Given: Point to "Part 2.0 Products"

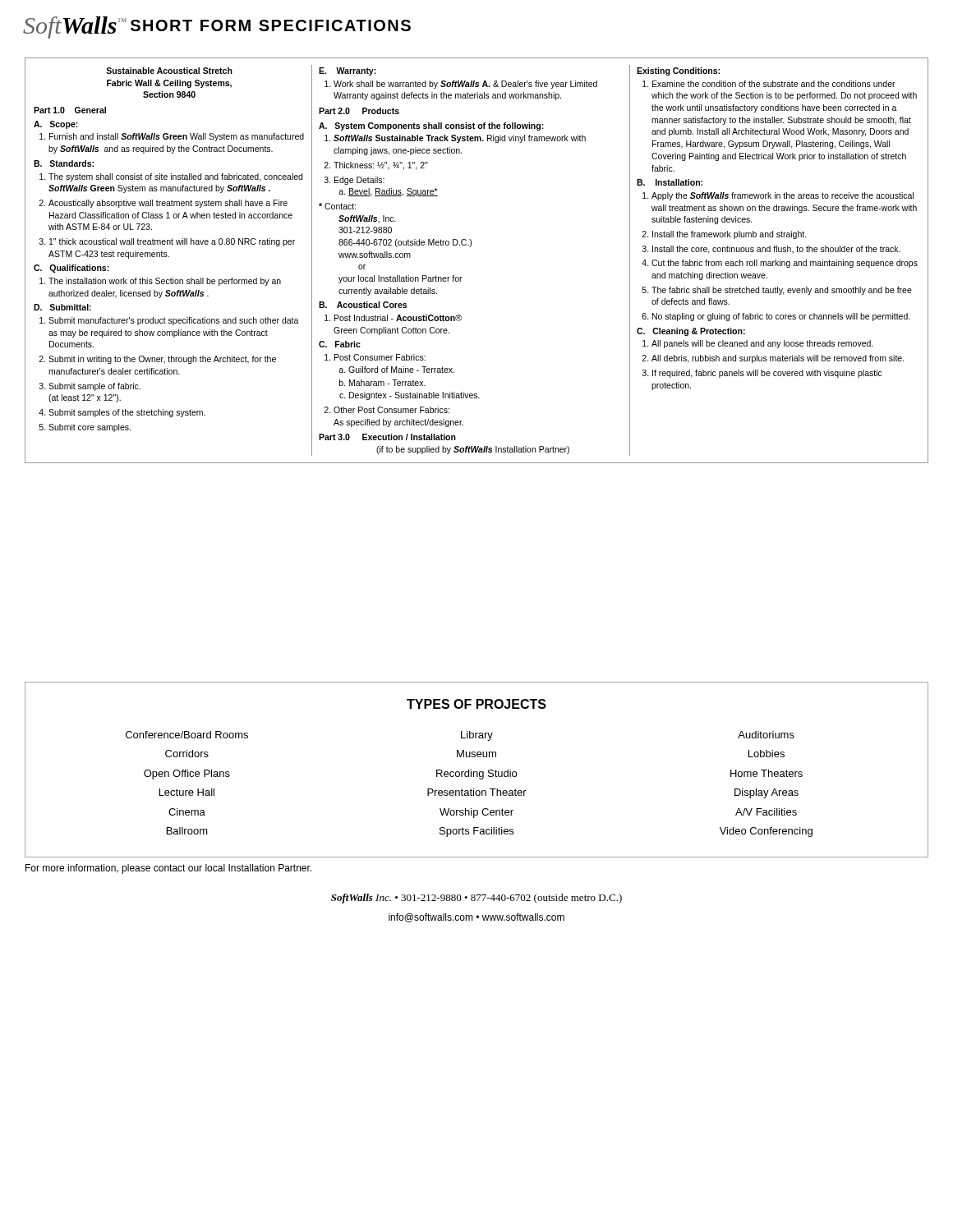Looking at the screenshot, I should point(359,111).
